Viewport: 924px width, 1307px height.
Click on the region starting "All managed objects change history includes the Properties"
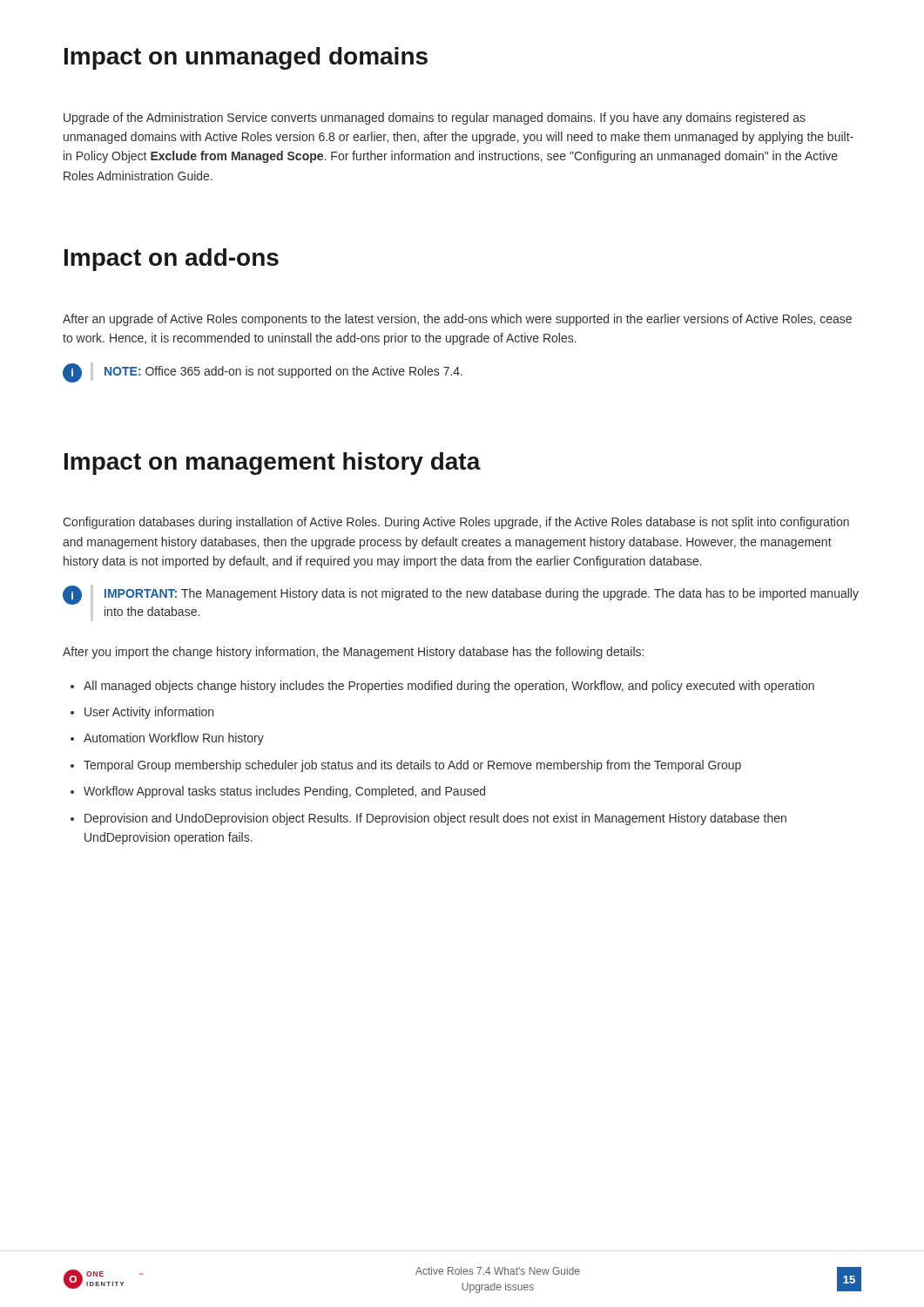pyautogui.click(x=462, y=686)
